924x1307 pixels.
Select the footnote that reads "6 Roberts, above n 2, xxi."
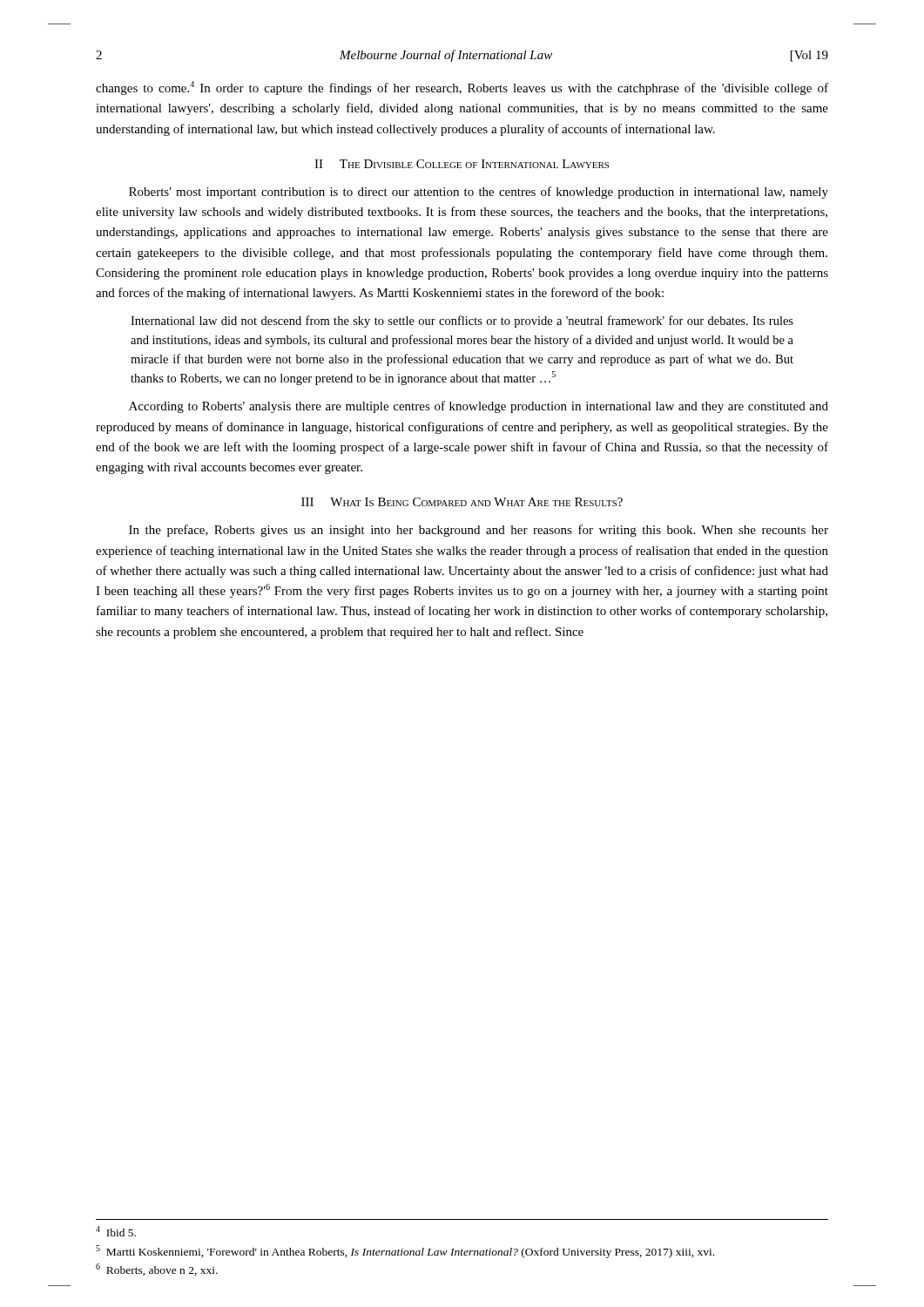click(157, 1269)
